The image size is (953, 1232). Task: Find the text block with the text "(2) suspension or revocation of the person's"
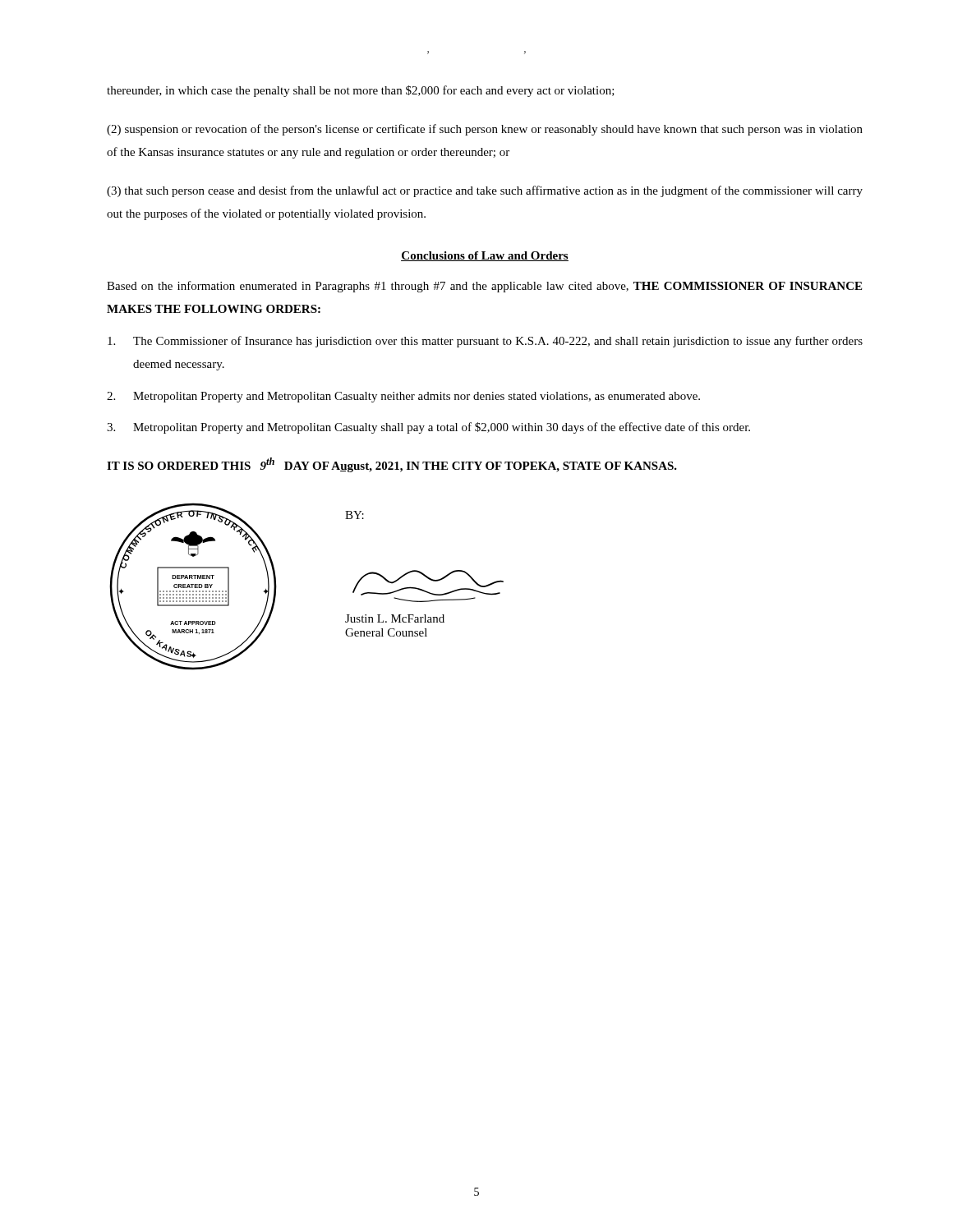[485, 140]
